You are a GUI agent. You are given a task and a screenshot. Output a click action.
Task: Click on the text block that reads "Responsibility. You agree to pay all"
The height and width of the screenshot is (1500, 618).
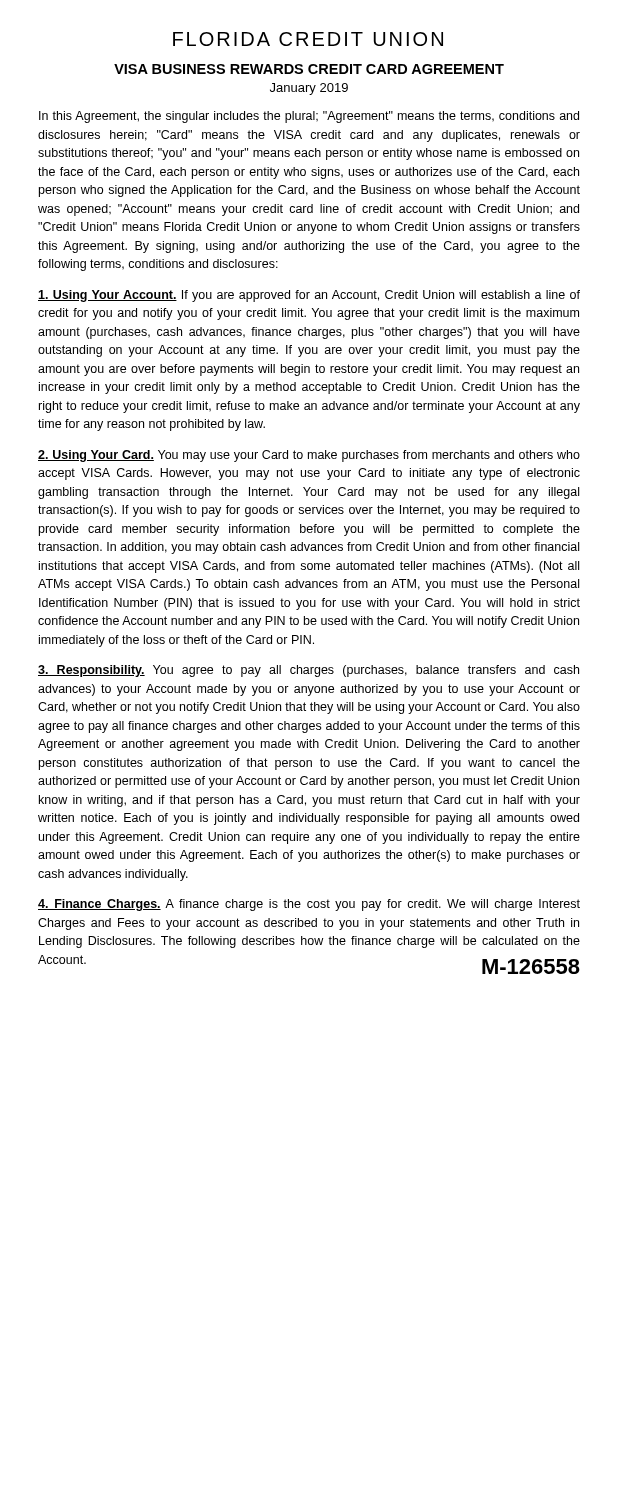pyautogui.click(x=309, y=772)
